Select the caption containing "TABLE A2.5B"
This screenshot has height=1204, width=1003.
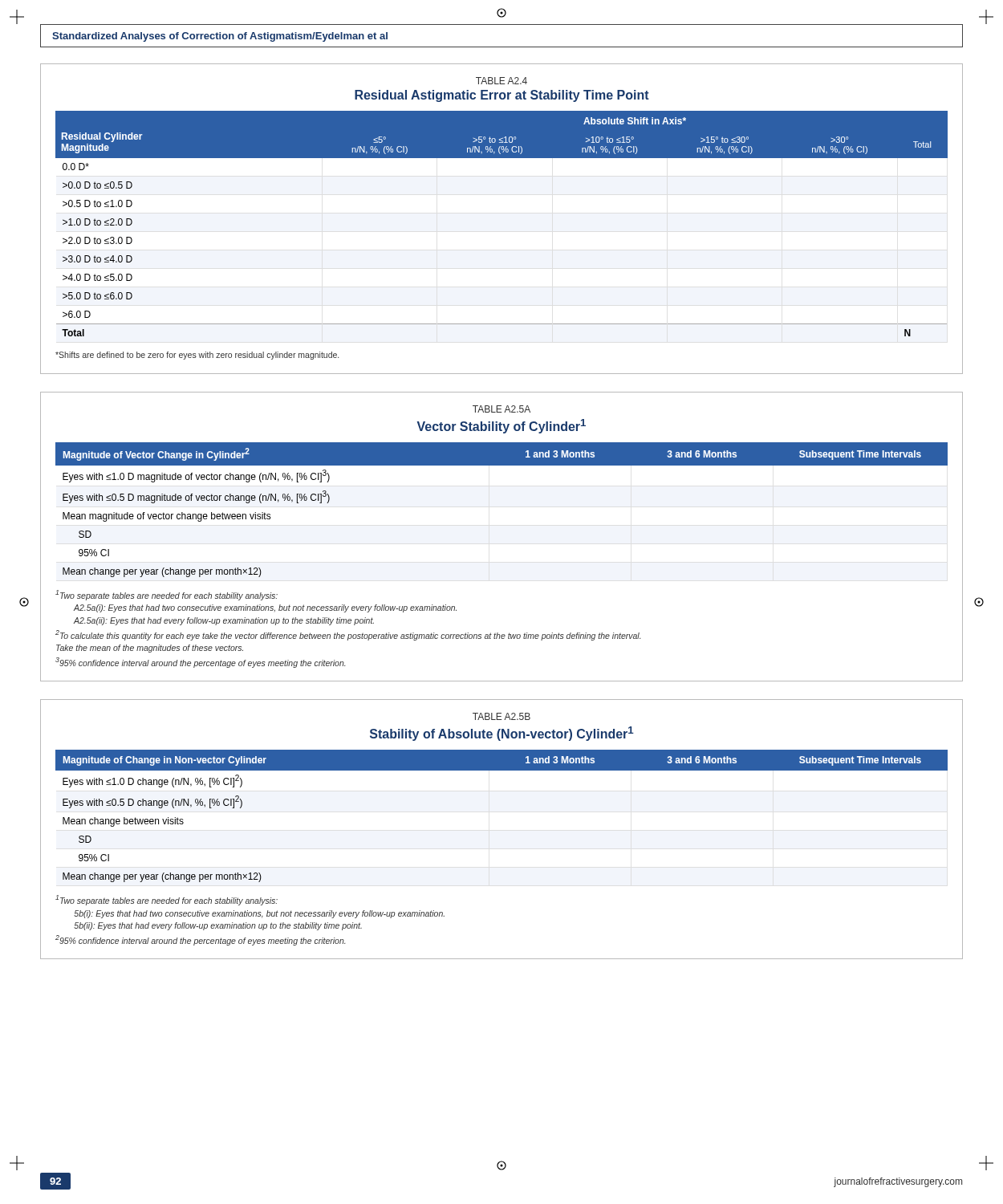501,717
